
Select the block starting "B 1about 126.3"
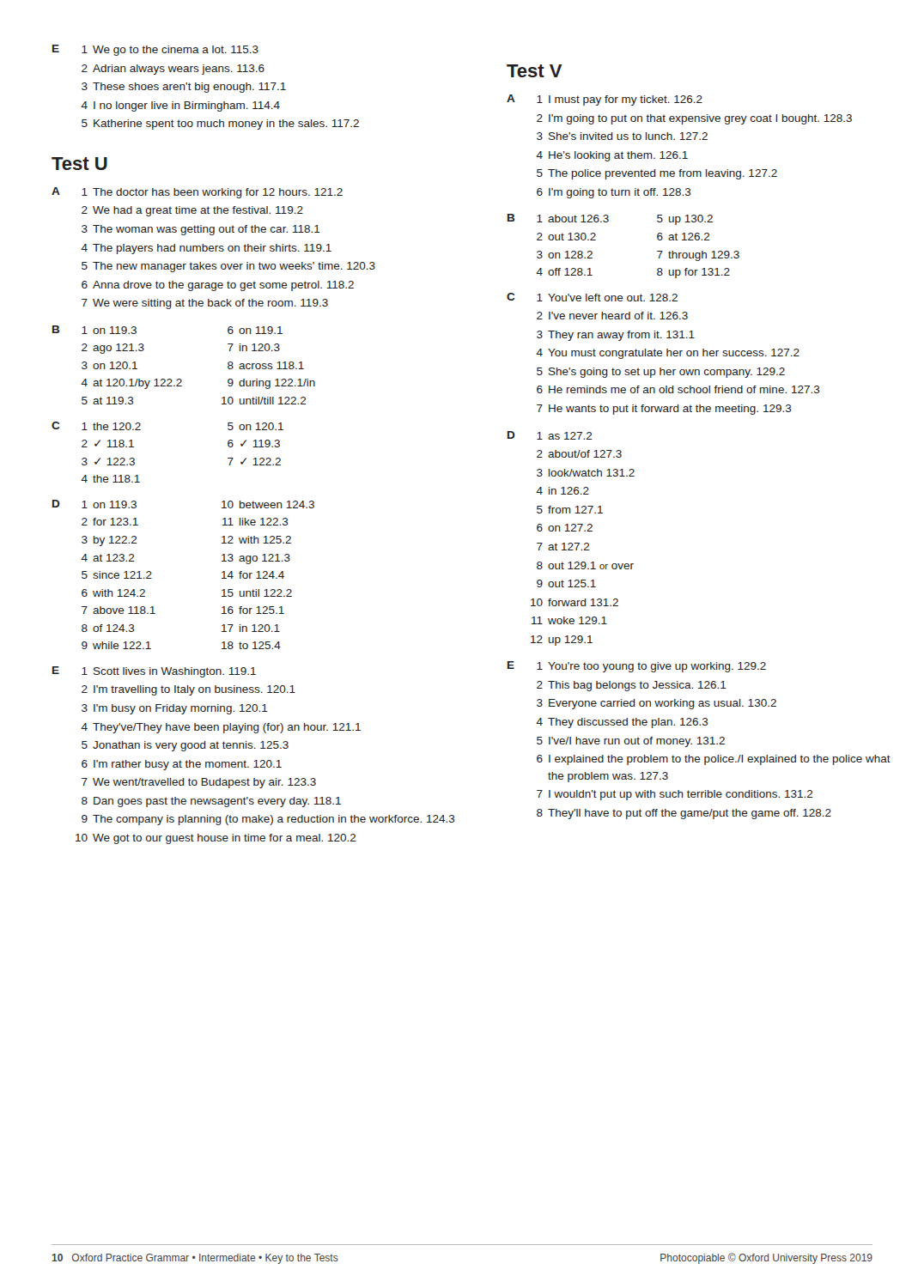[x=708, y=246]
